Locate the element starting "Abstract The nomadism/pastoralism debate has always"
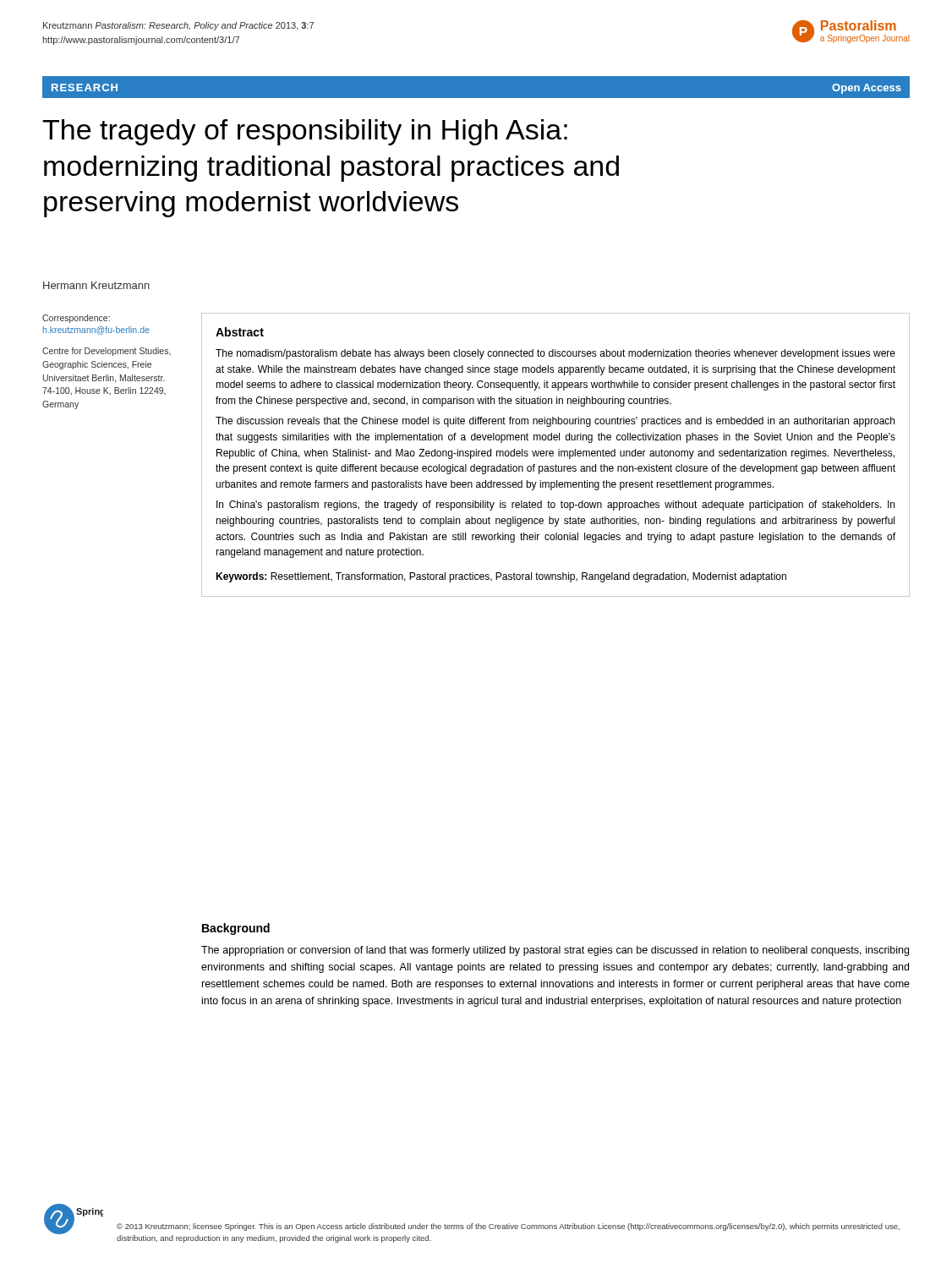Viewport: 952px width, 1268px height. (x=555, y=455)
